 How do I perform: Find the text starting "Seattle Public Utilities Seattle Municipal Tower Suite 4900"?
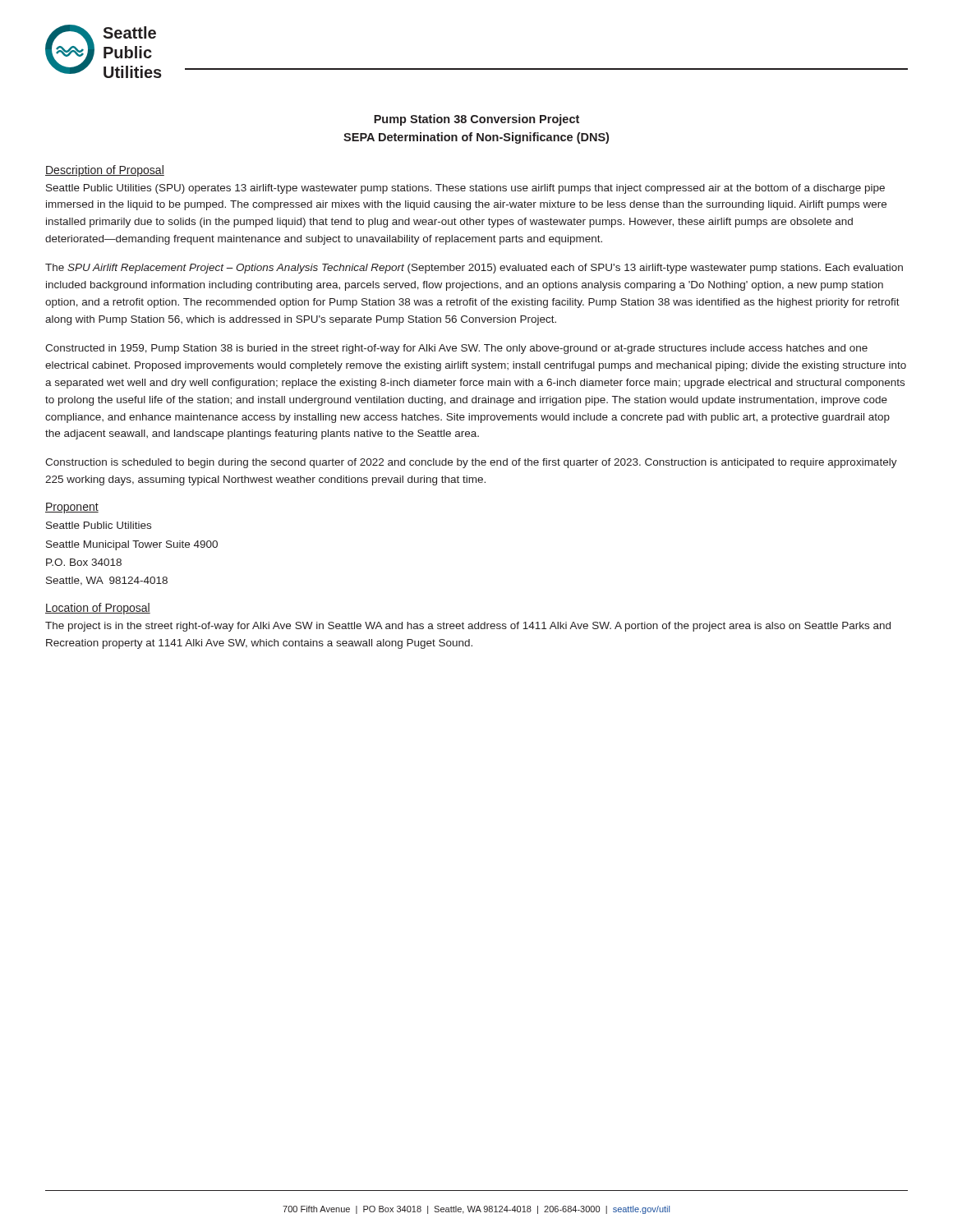coord(132,553)
